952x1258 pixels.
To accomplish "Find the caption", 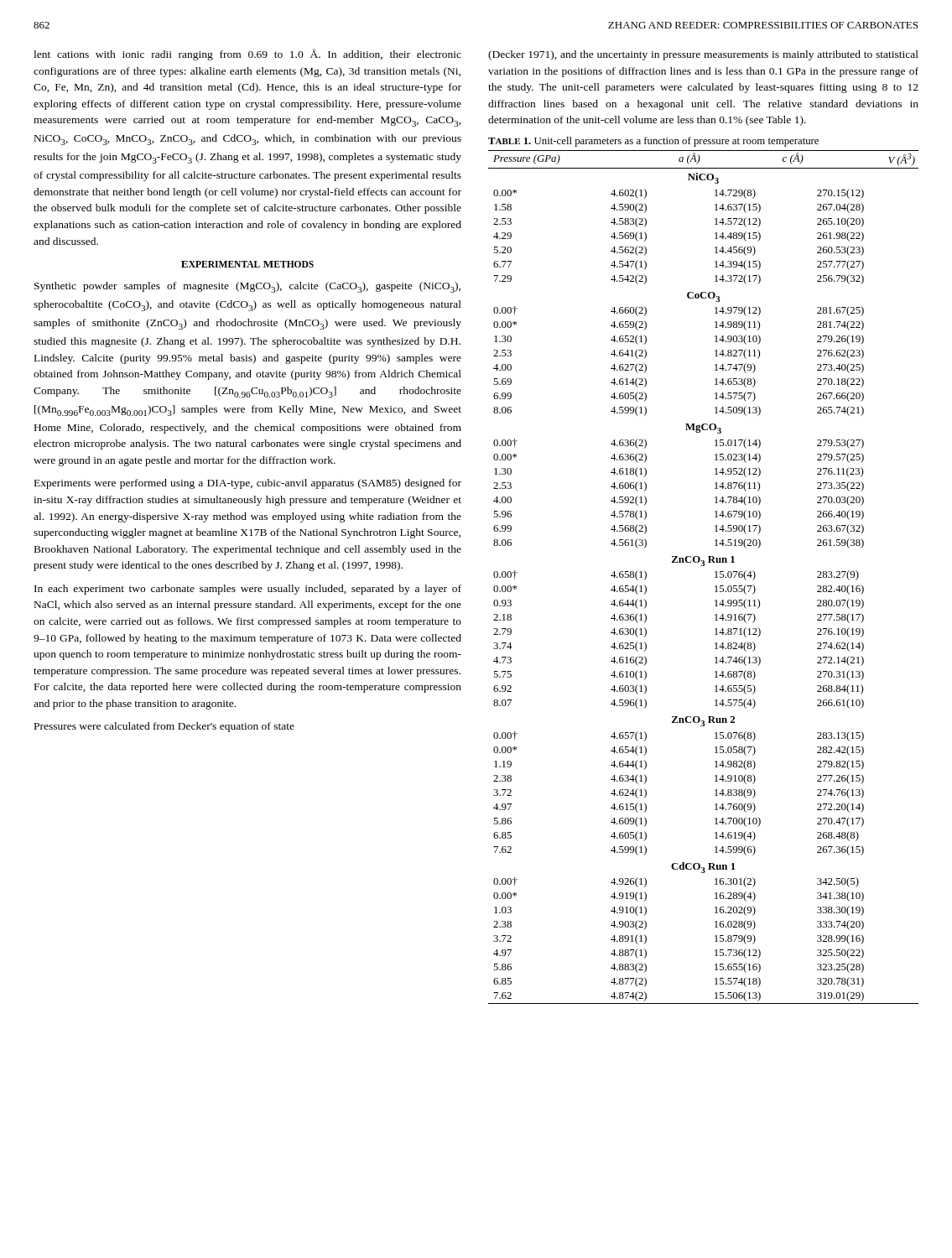I will click(x=654, y=141).
